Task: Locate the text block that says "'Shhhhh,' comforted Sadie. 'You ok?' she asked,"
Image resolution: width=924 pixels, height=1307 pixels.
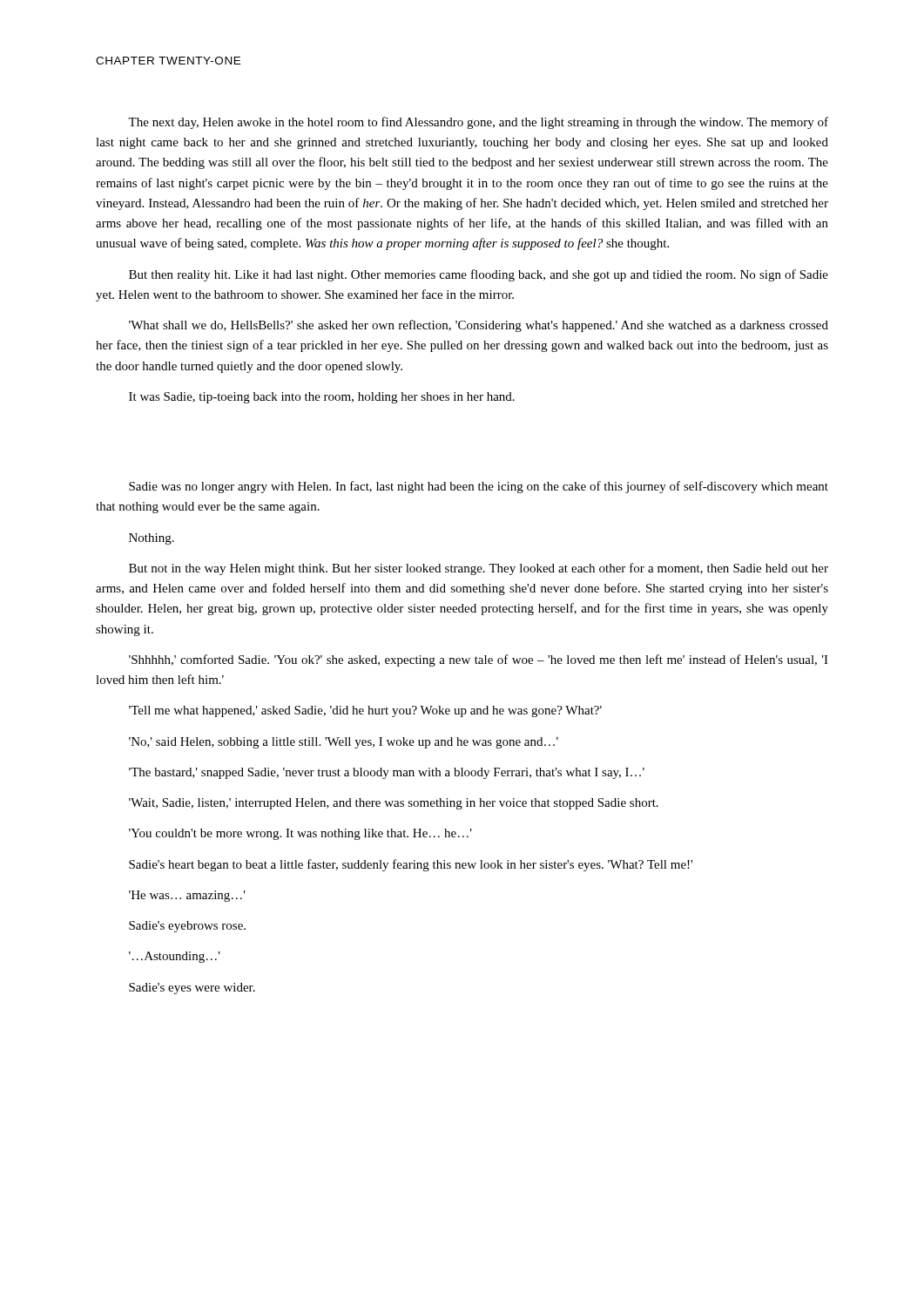Action: click(x=462, y=670)
